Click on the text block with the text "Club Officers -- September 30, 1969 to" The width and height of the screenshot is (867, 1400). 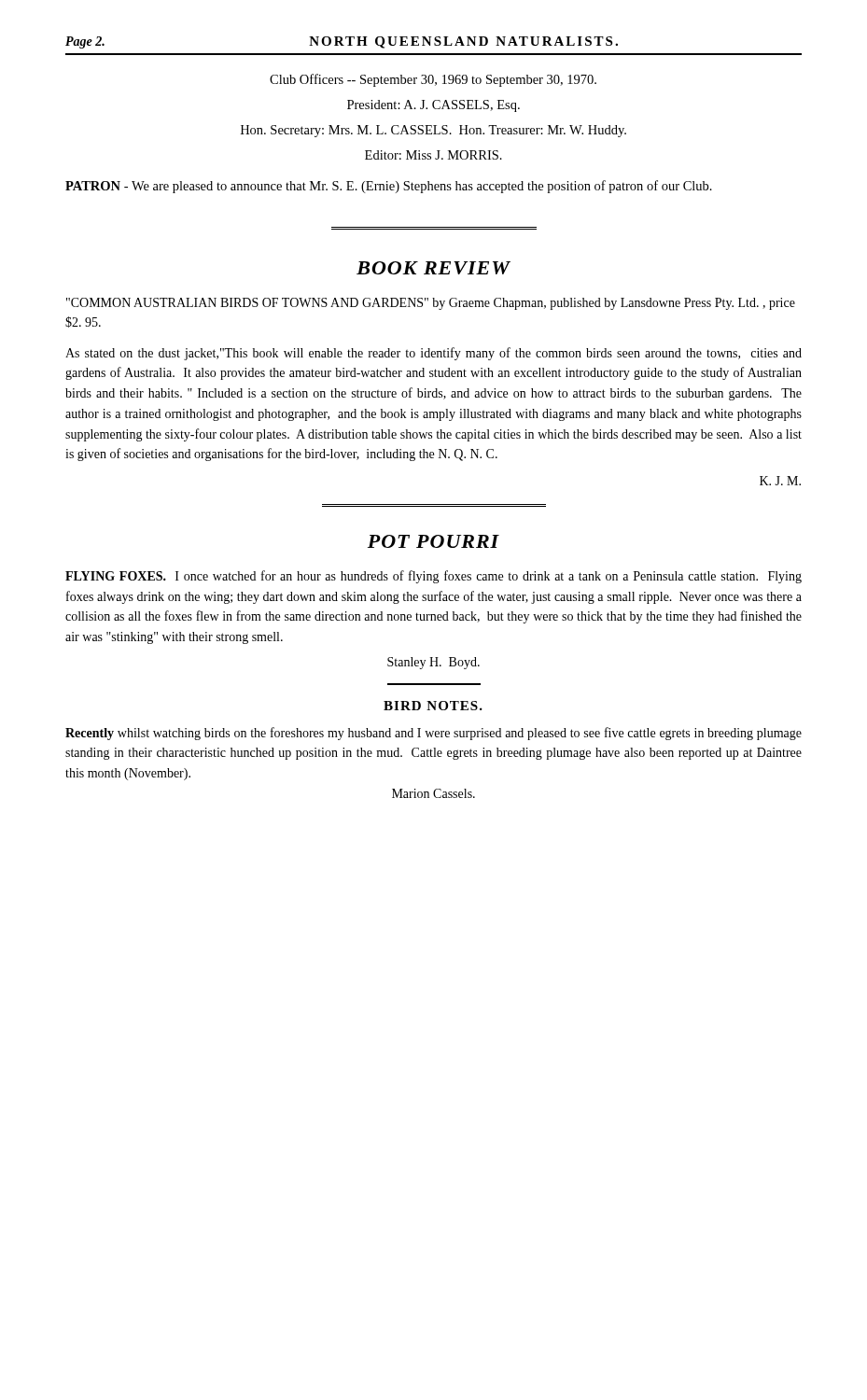[x=433, y=79]
